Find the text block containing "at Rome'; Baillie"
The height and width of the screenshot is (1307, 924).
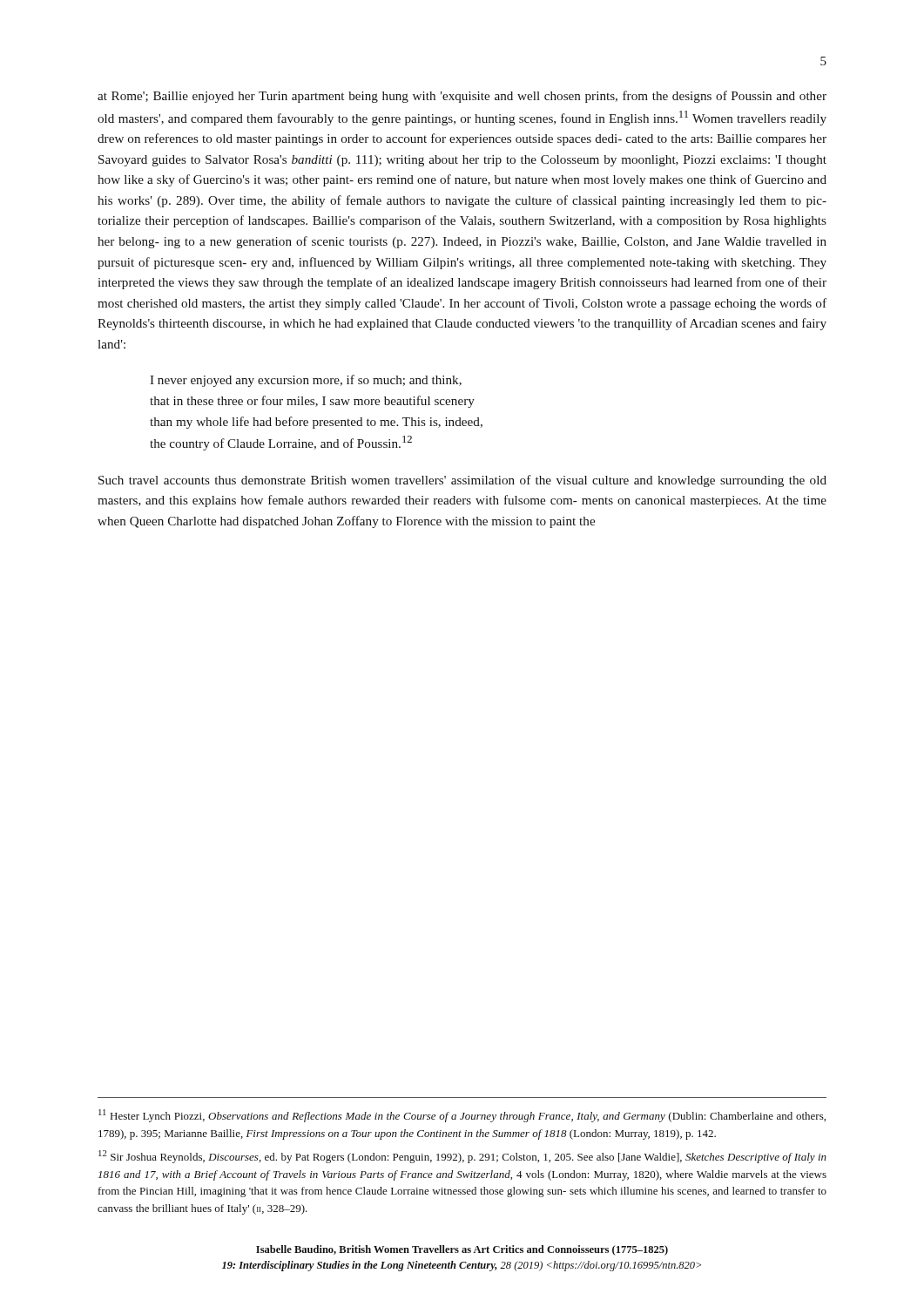coord(462,308)
